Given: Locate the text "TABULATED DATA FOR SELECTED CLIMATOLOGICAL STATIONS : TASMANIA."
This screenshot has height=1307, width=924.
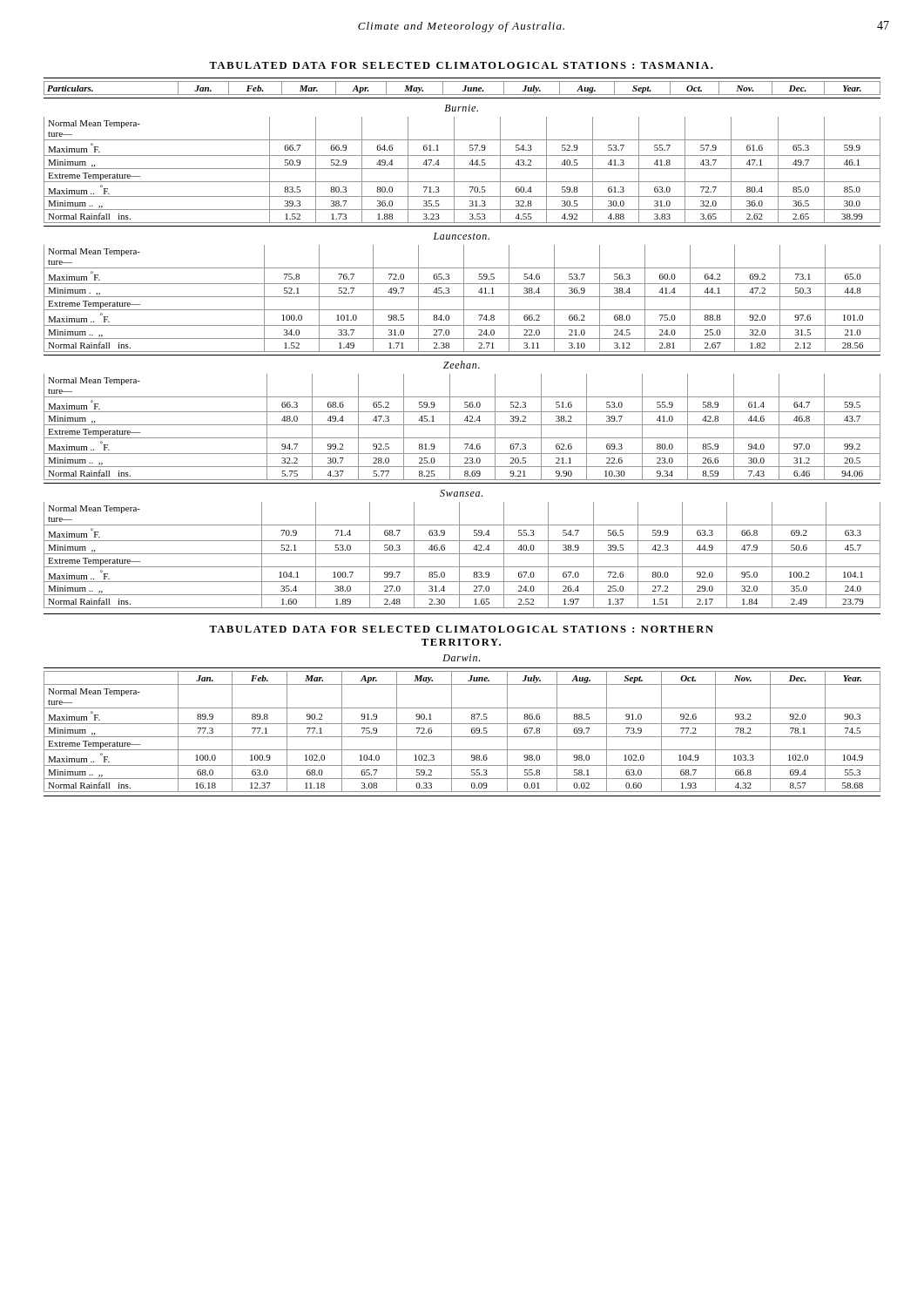Looking at the screenshot, I should tap(462, 65).
